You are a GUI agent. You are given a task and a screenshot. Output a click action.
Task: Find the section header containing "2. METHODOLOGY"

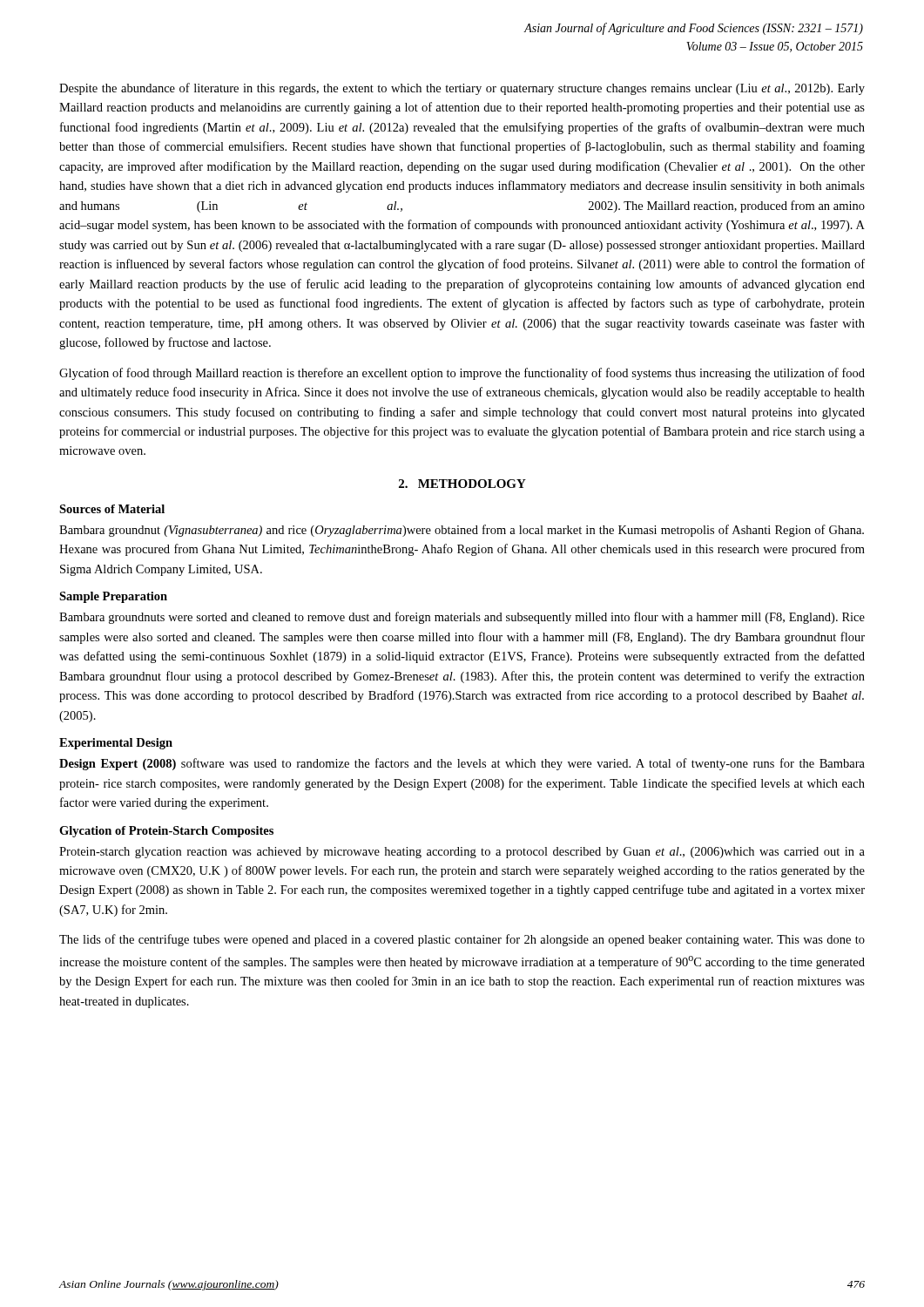pyautogui.click(x=462, y=484)
